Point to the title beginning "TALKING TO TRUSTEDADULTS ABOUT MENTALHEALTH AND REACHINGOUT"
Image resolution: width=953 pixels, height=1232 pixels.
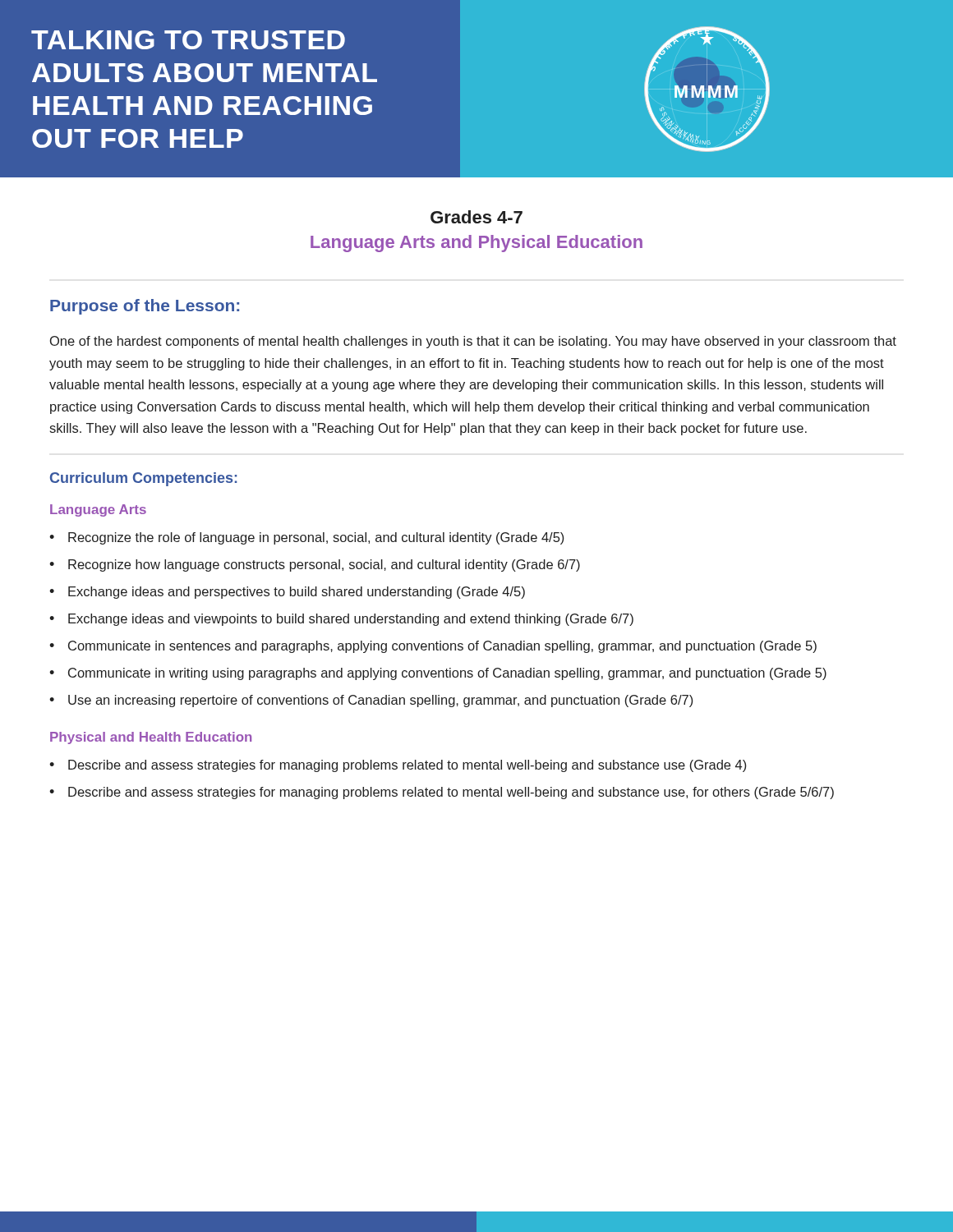tap(205, 89)
